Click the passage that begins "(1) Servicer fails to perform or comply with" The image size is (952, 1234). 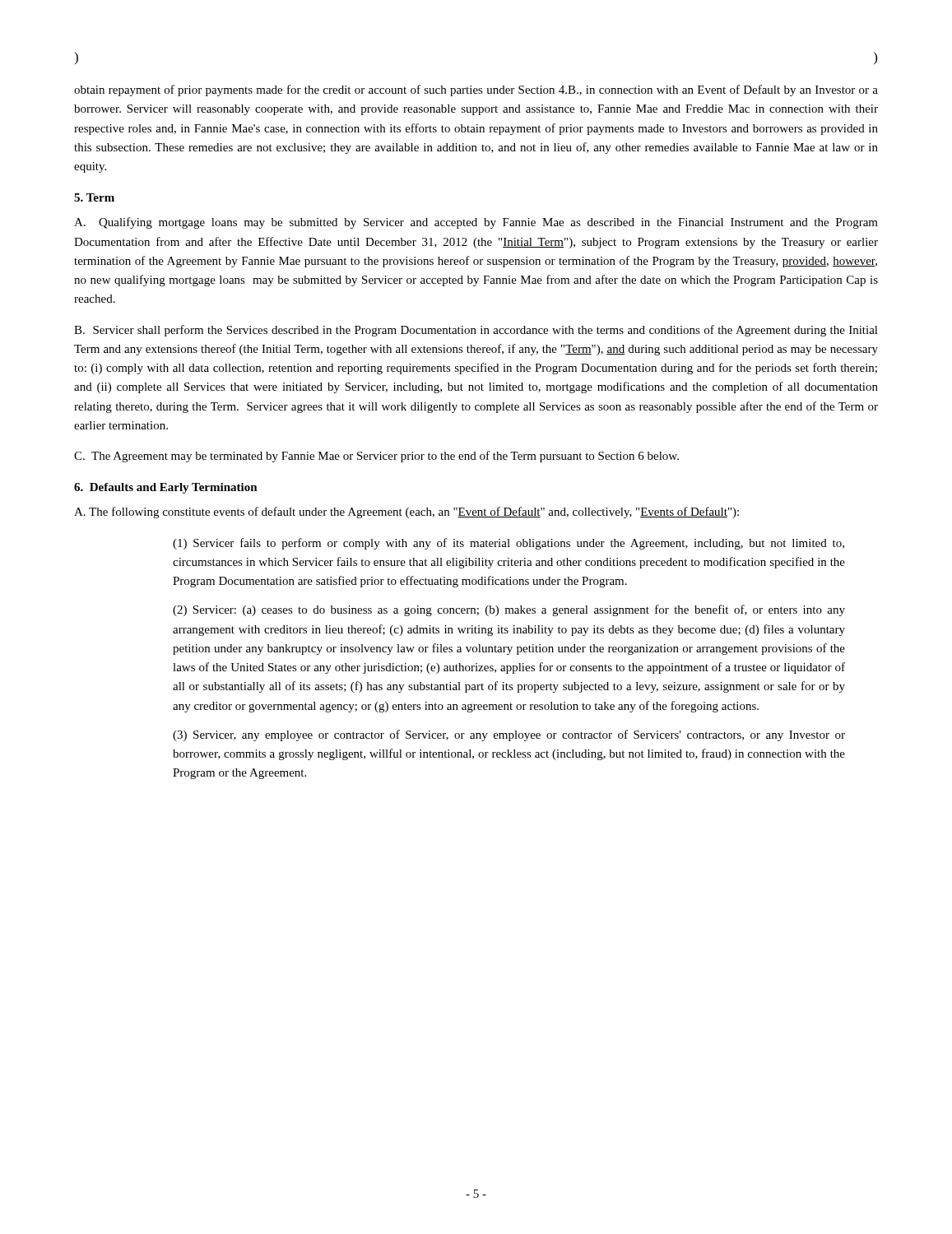pos(509,562)
